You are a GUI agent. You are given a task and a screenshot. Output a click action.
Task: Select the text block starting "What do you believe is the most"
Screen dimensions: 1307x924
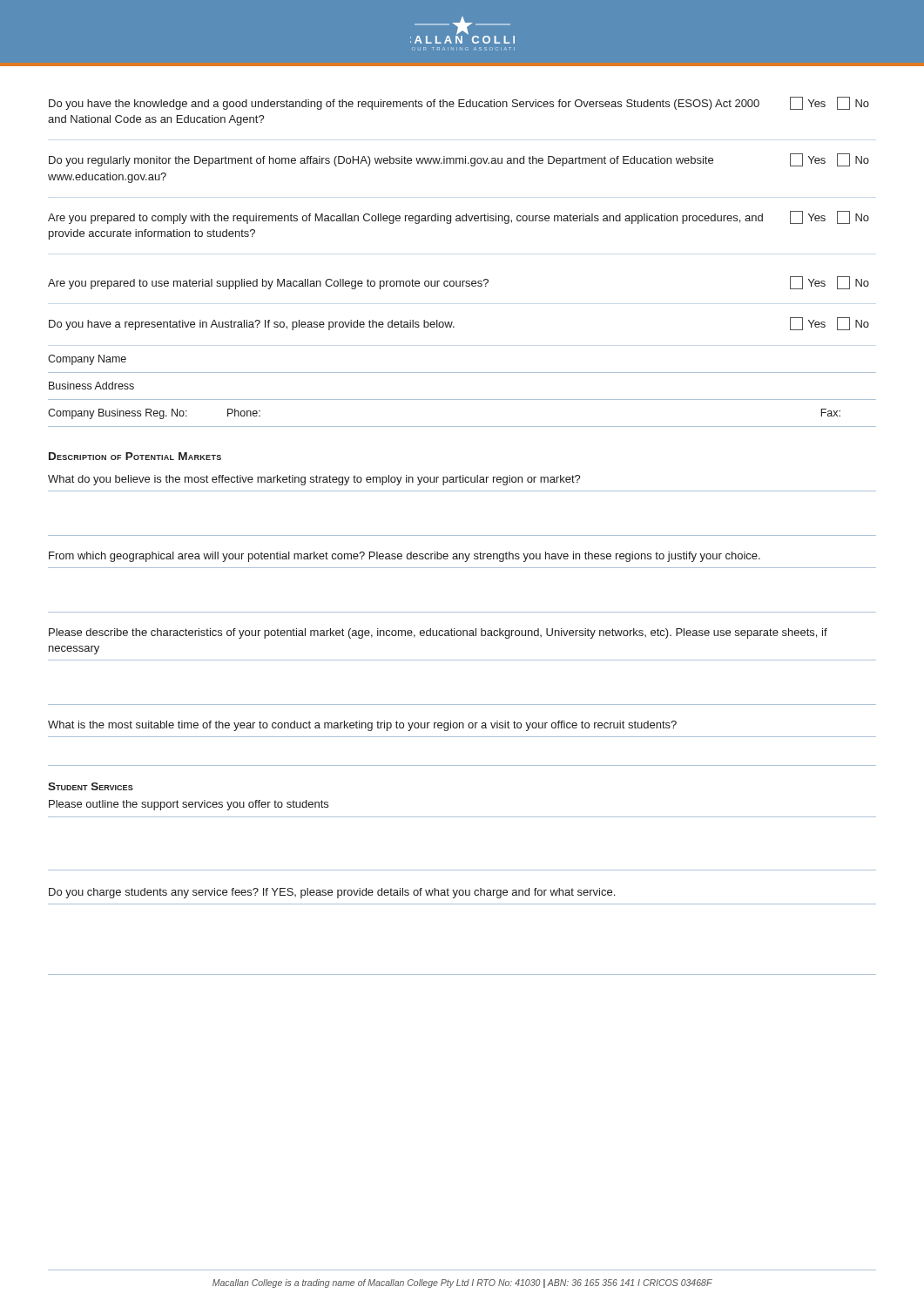pos(314,478)
